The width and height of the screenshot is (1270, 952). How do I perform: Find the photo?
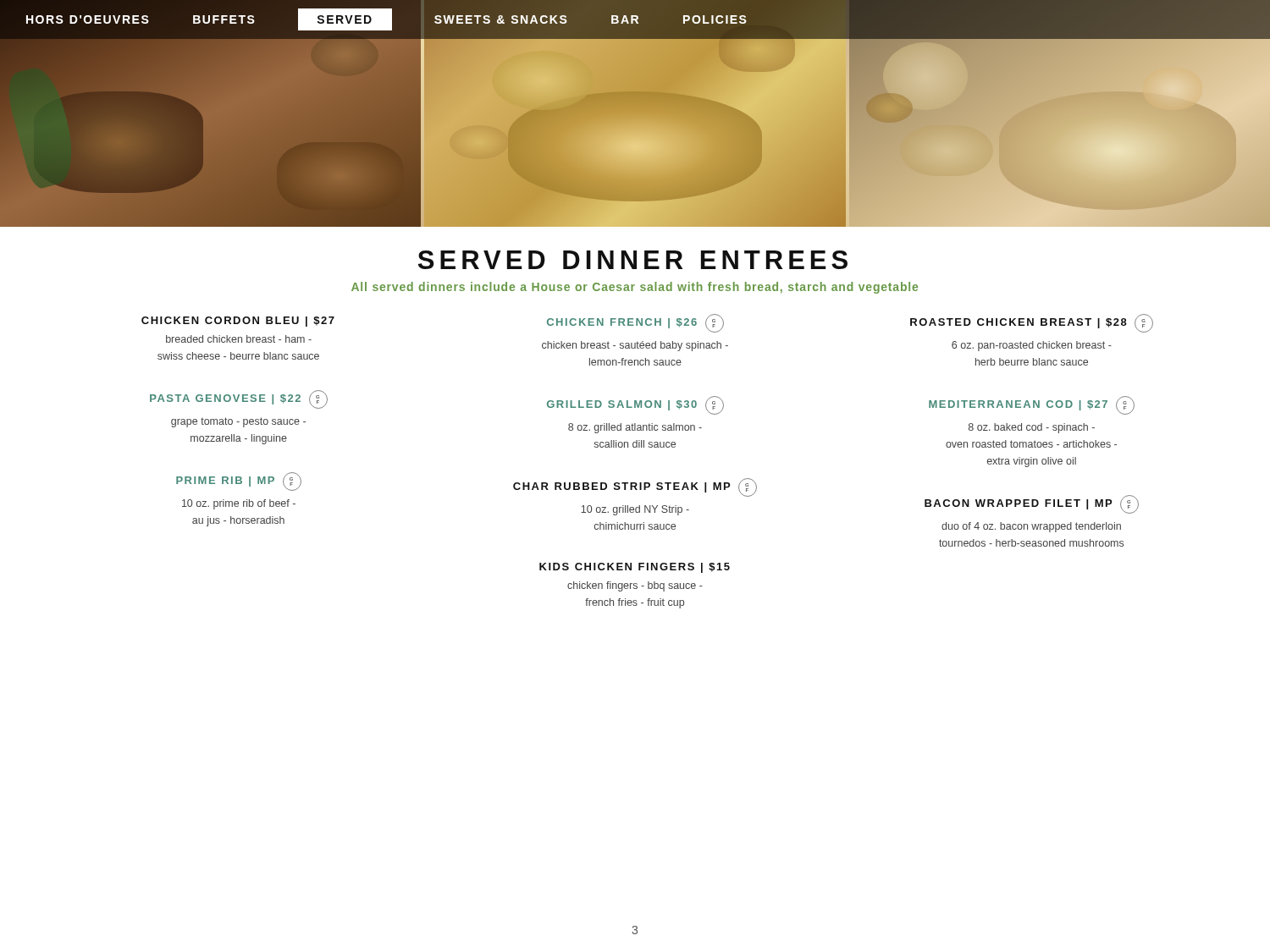(x=635, y=113)
